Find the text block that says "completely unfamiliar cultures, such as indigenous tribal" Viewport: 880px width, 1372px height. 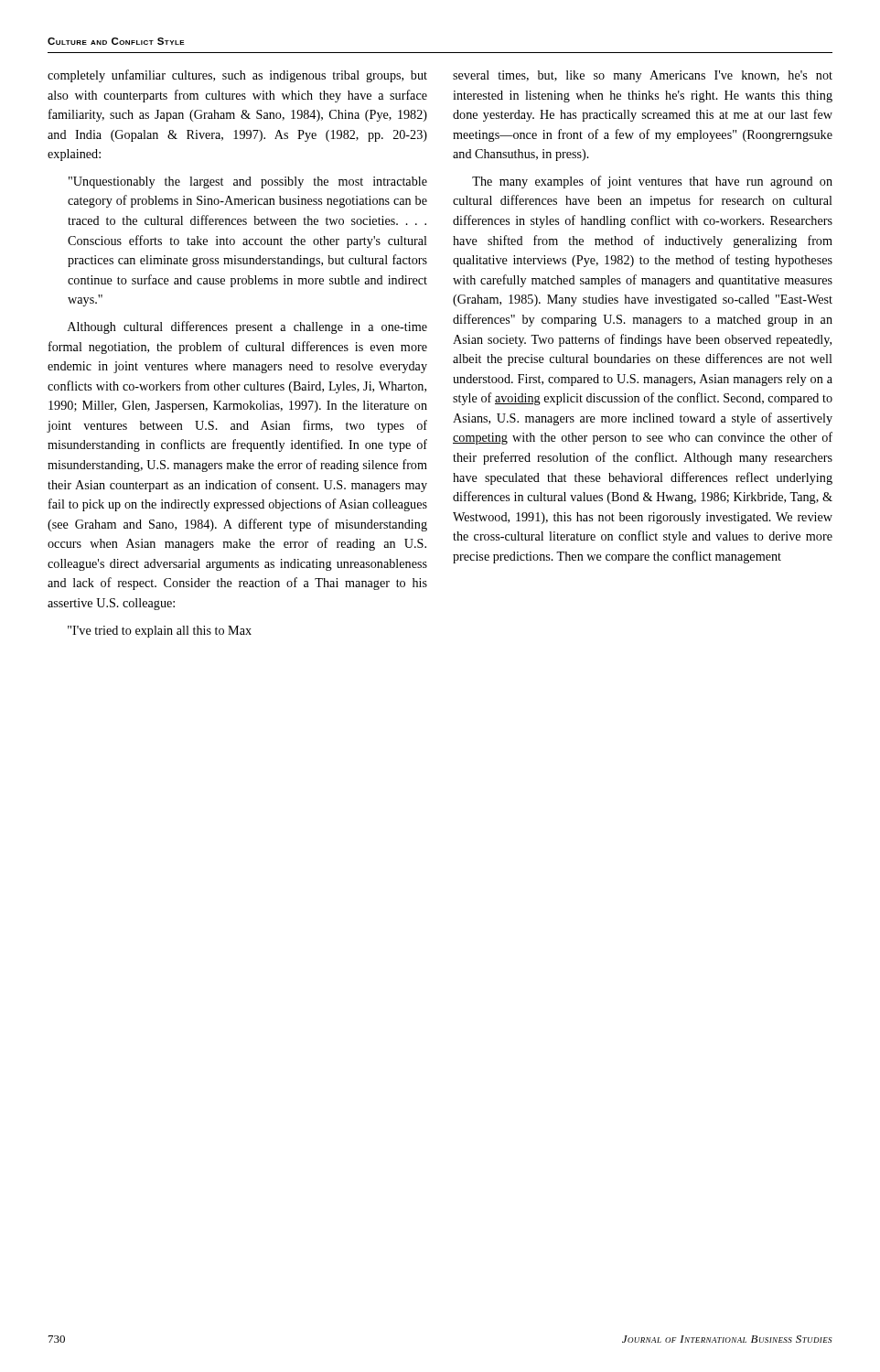coord(237,115)
